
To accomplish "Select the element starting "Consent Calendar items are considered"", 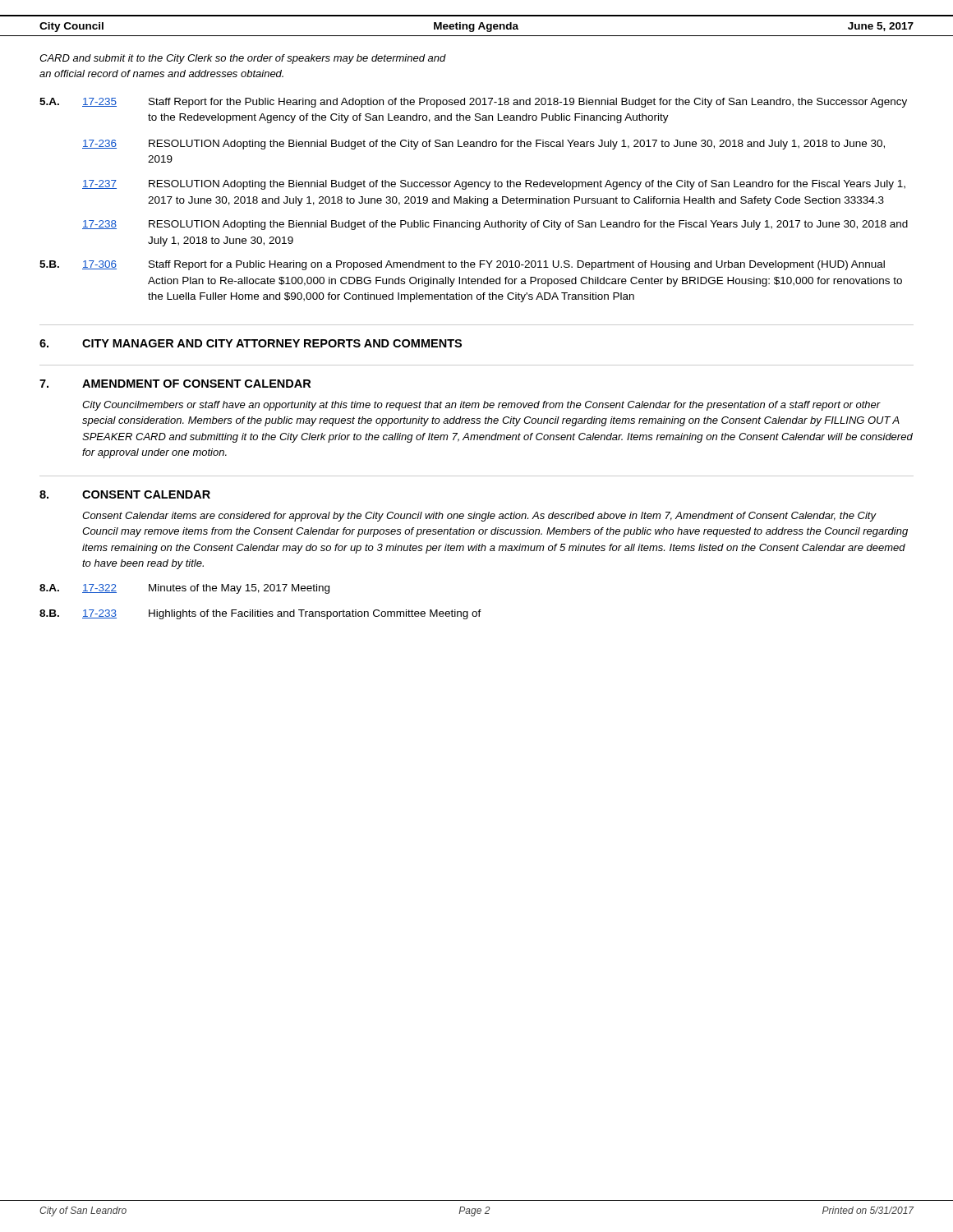I will (495, 539).
